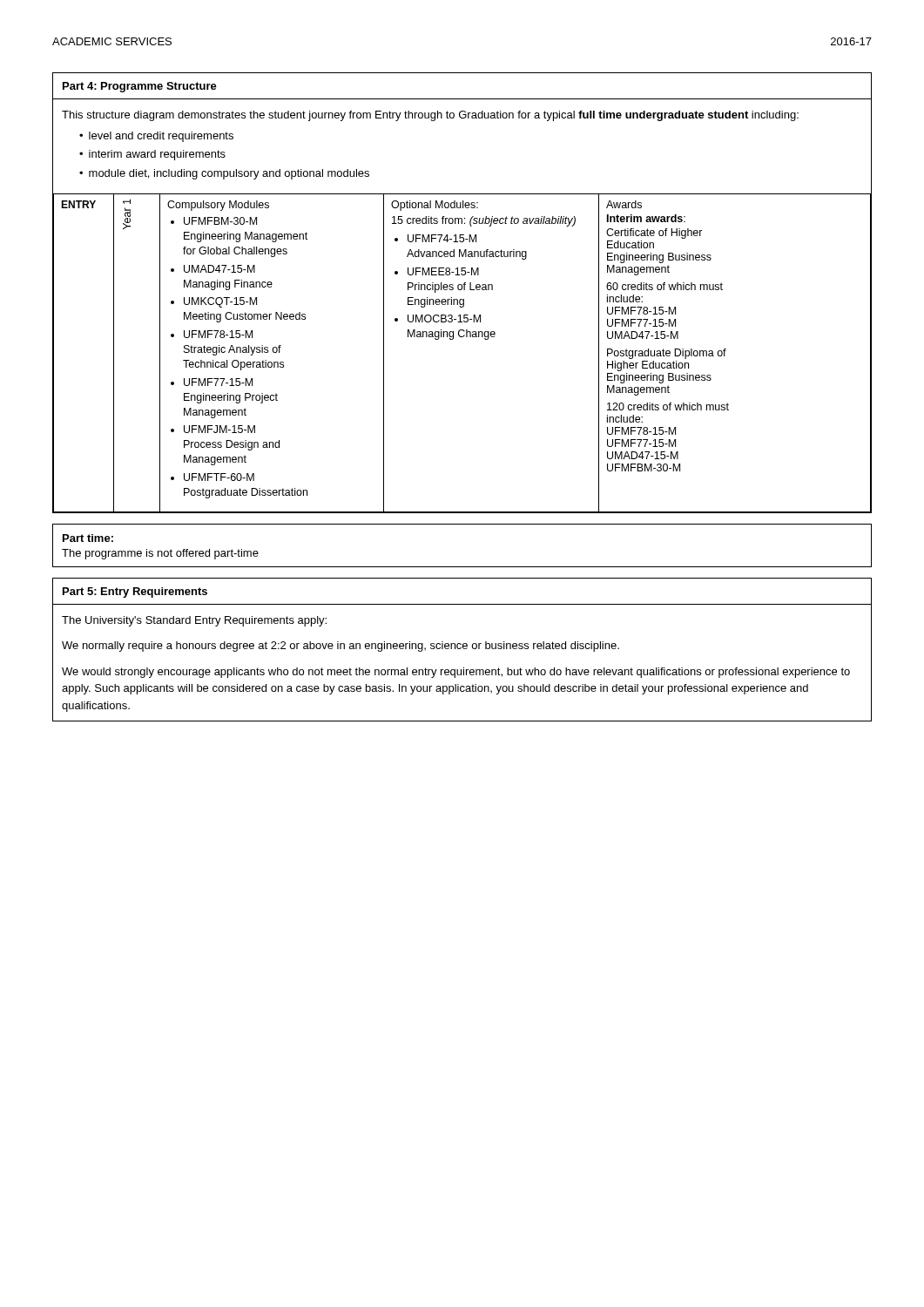
Task: Locate the block of text that opens with "We normally require a honours degree"
Action: pyautogui.click(x=341, y=645)
